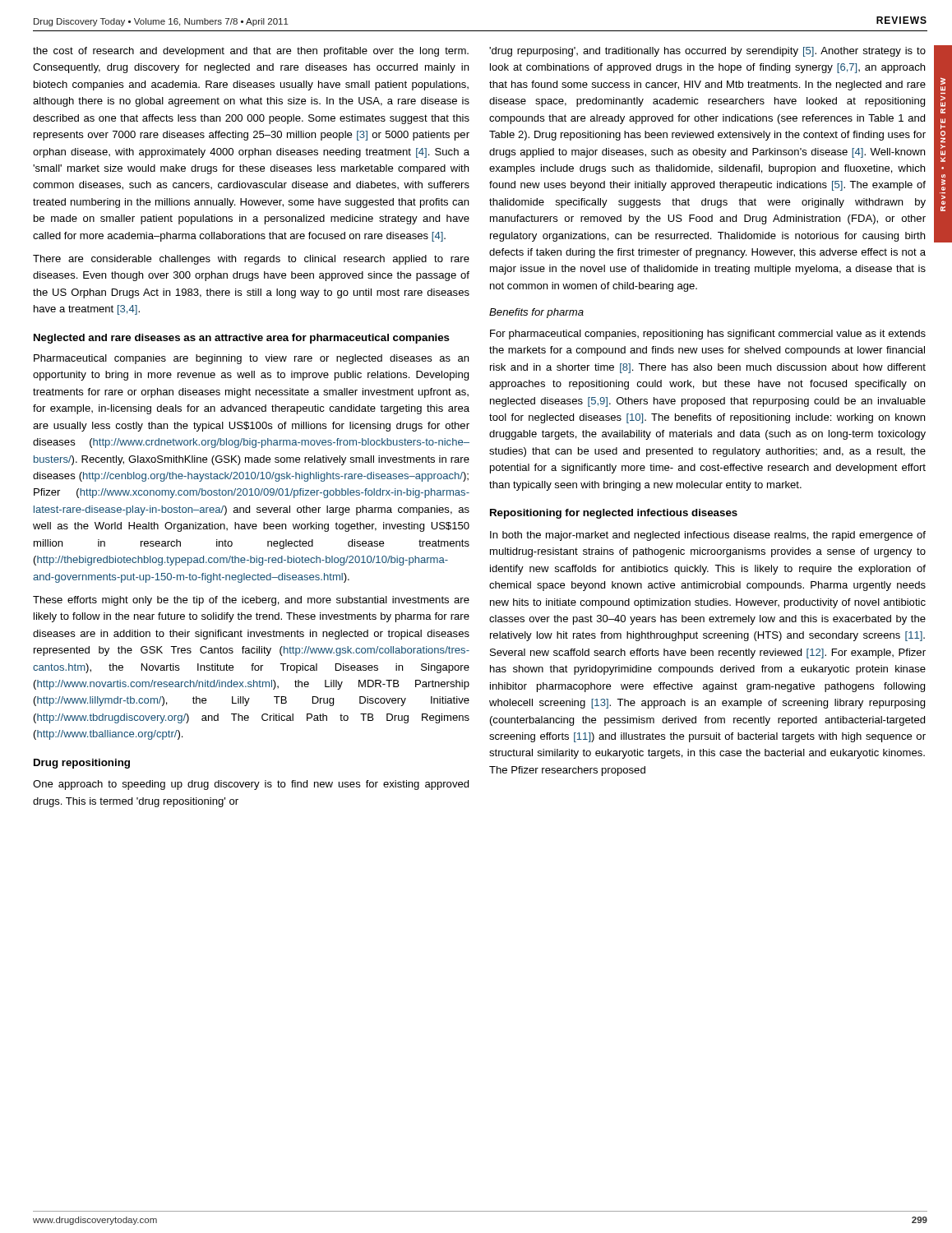Screen dimensions: 1233x952
Task: Find the block starting "Repositioning for neglected"
Action: coord(613,513)
